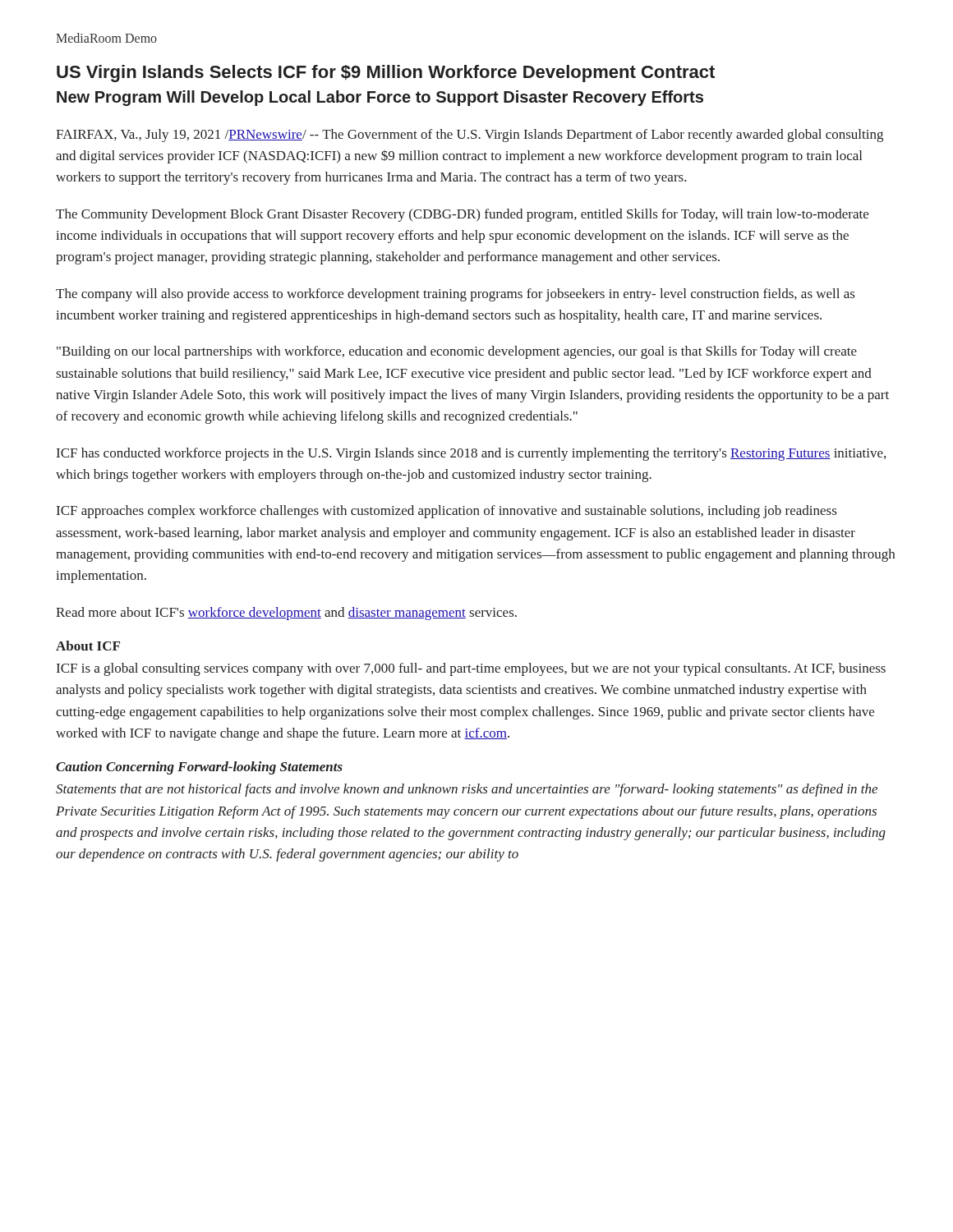Select the passage starting "ICF has conducted workforce projects in the U.S."

click(x=471, y=463)
